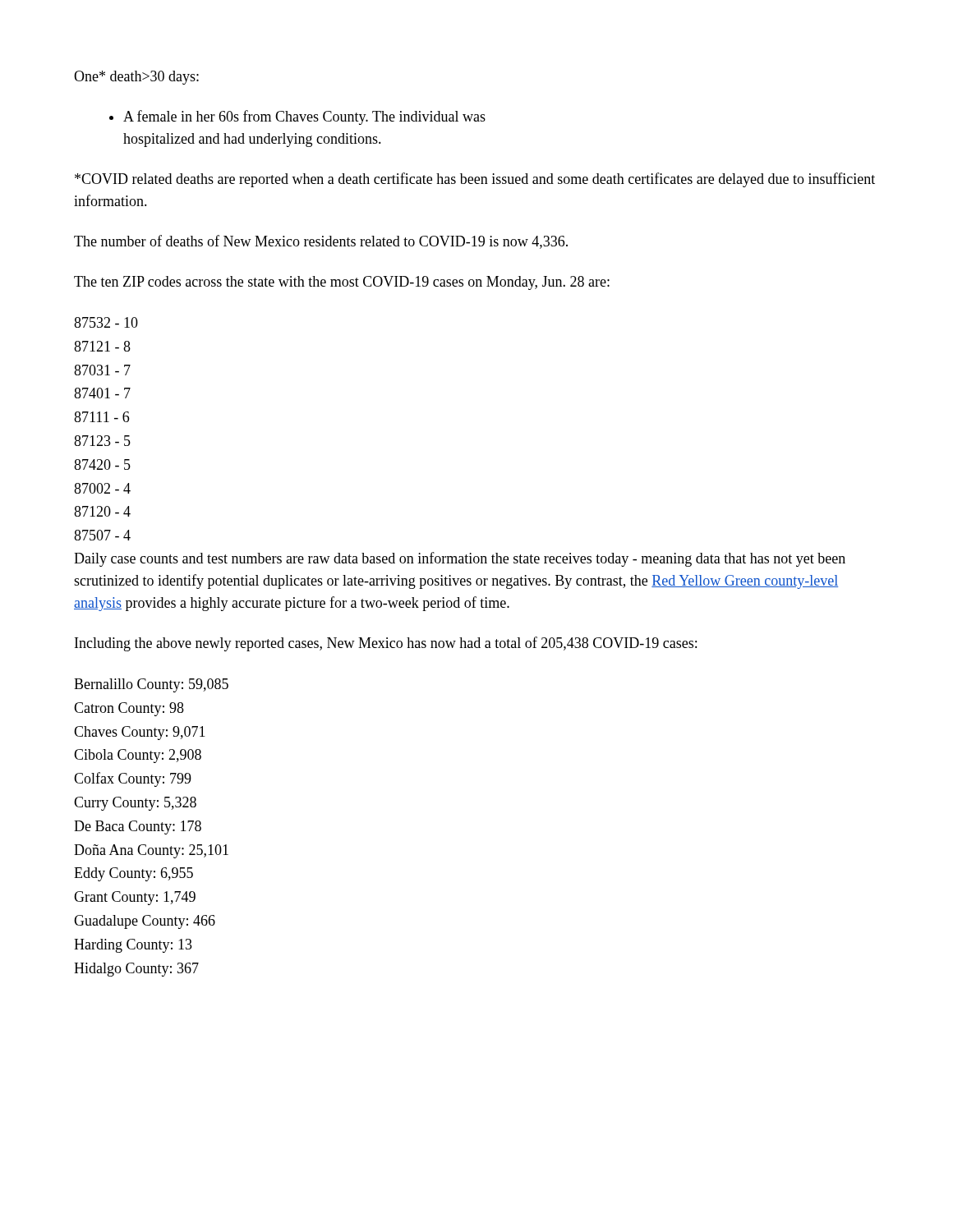The width and height of the screenshot is (953, 1232).
Task: Point to the passage starting "A female in"
Action: [x=304, y=117]
